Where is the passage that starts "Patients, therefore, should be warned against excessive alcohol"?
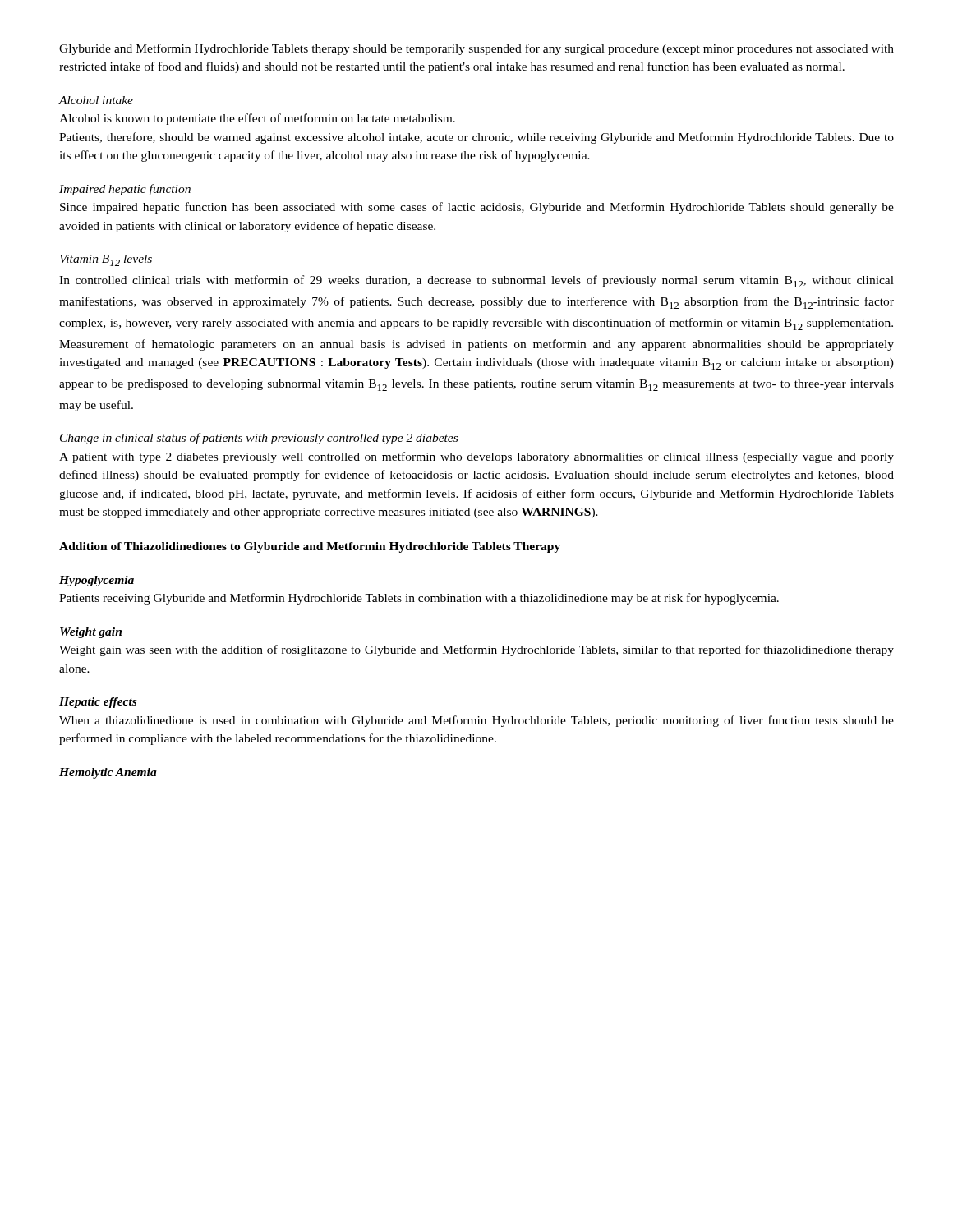953x1232 pixels. (x=476, y=146)
